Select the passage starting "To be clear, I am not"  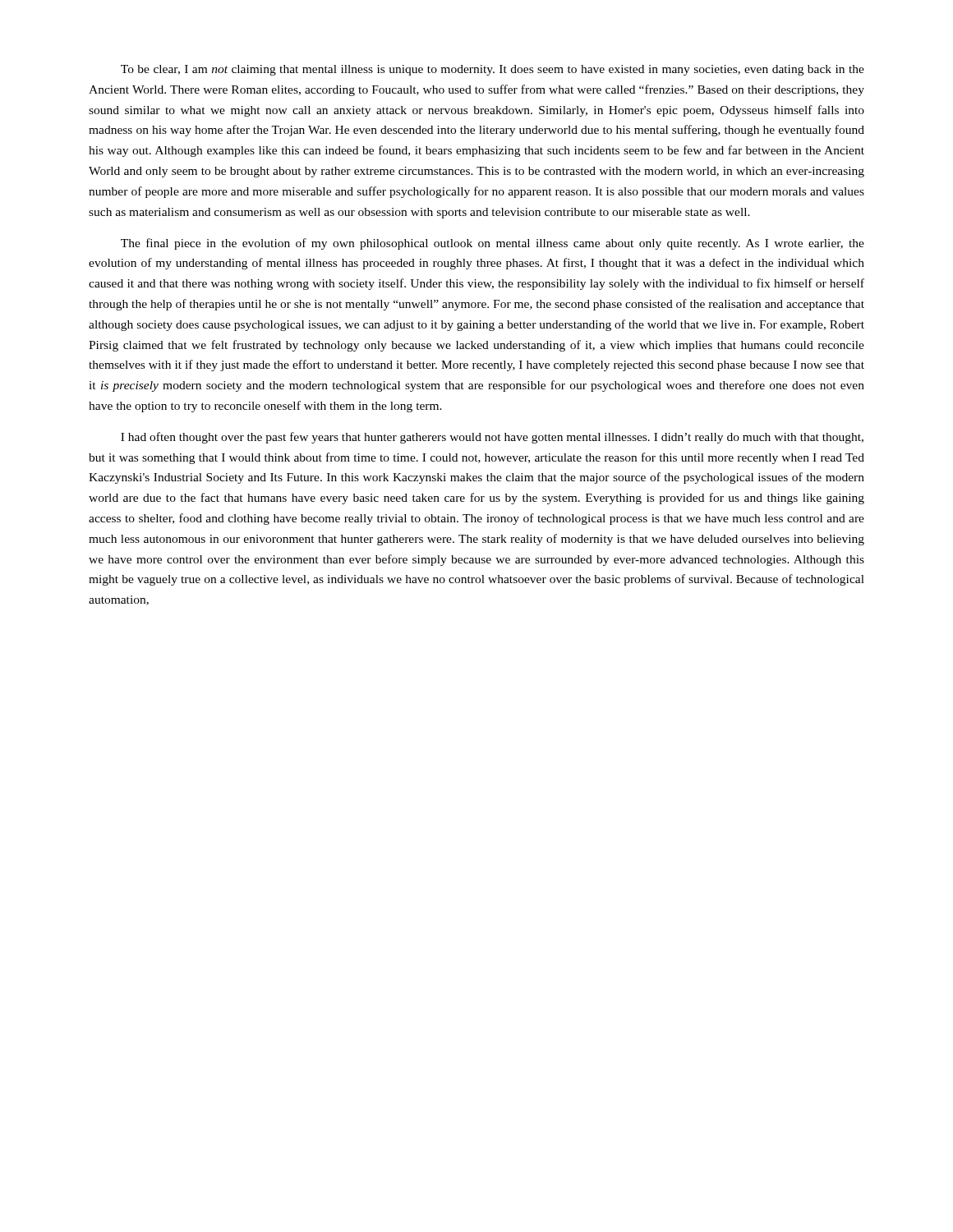[476, 140]
